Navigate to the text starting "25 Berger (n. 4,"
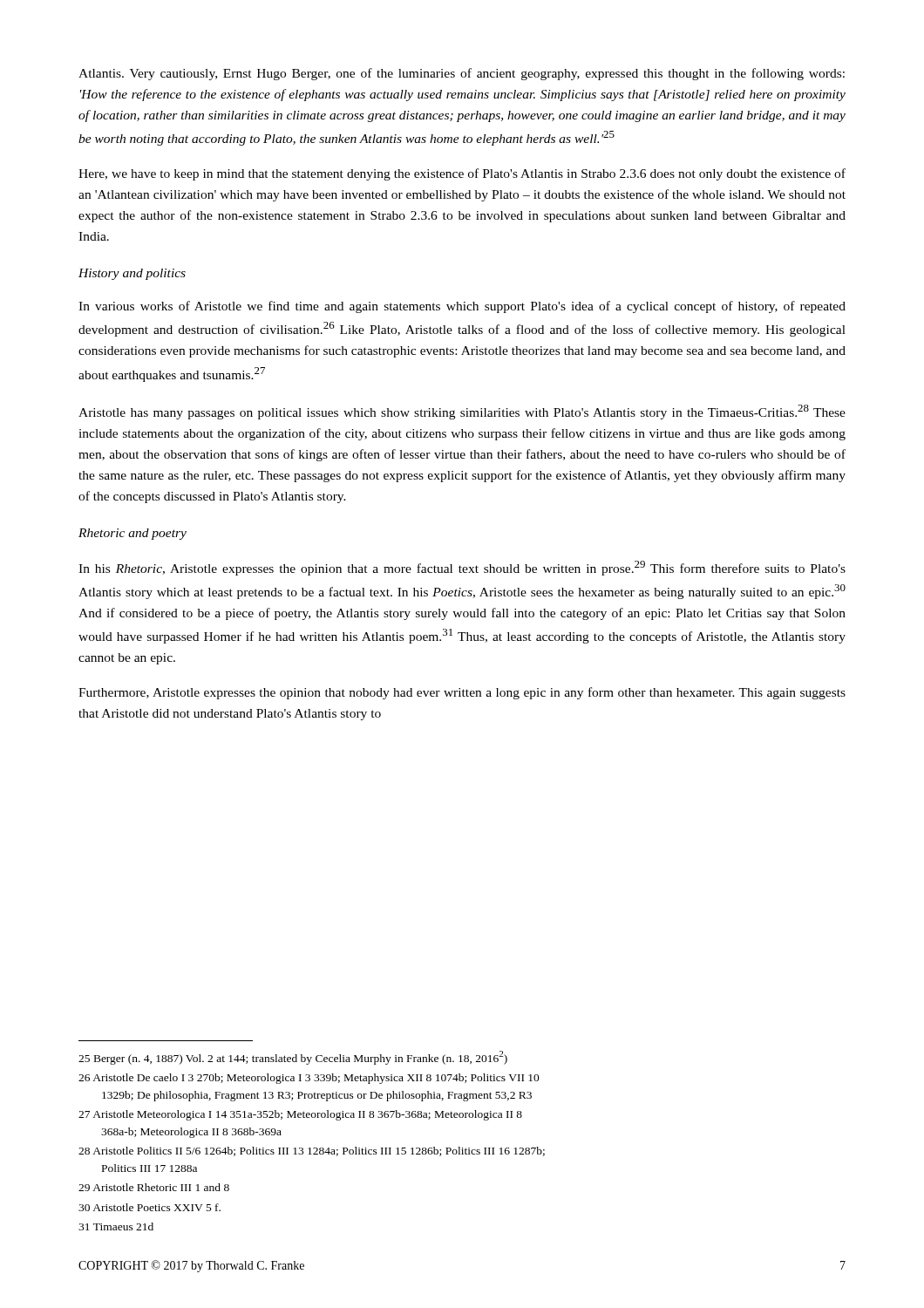 (462, 1056)
